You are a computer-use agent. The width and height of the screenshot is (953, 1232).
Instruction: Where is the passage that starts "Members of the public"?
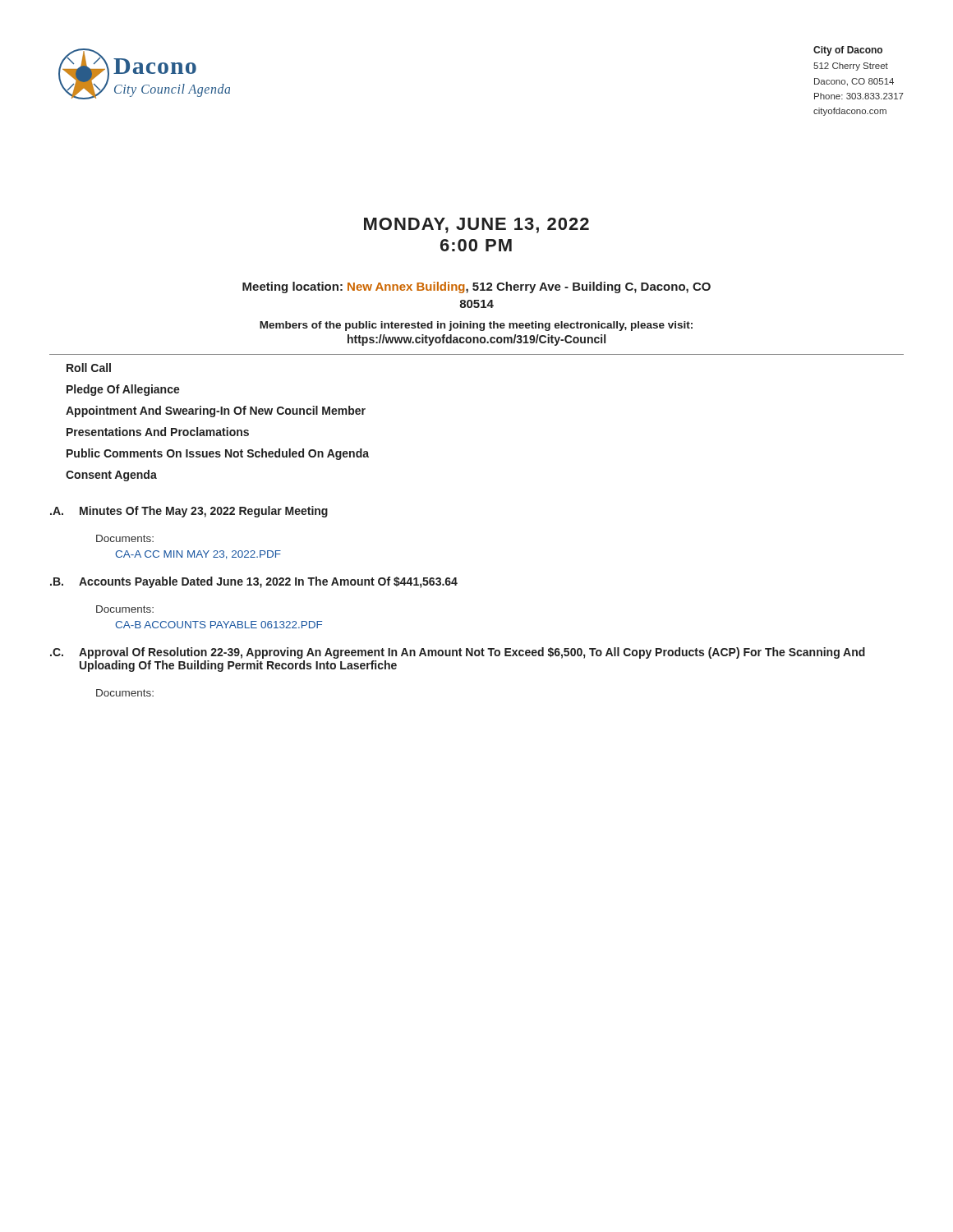click(476, 325)
